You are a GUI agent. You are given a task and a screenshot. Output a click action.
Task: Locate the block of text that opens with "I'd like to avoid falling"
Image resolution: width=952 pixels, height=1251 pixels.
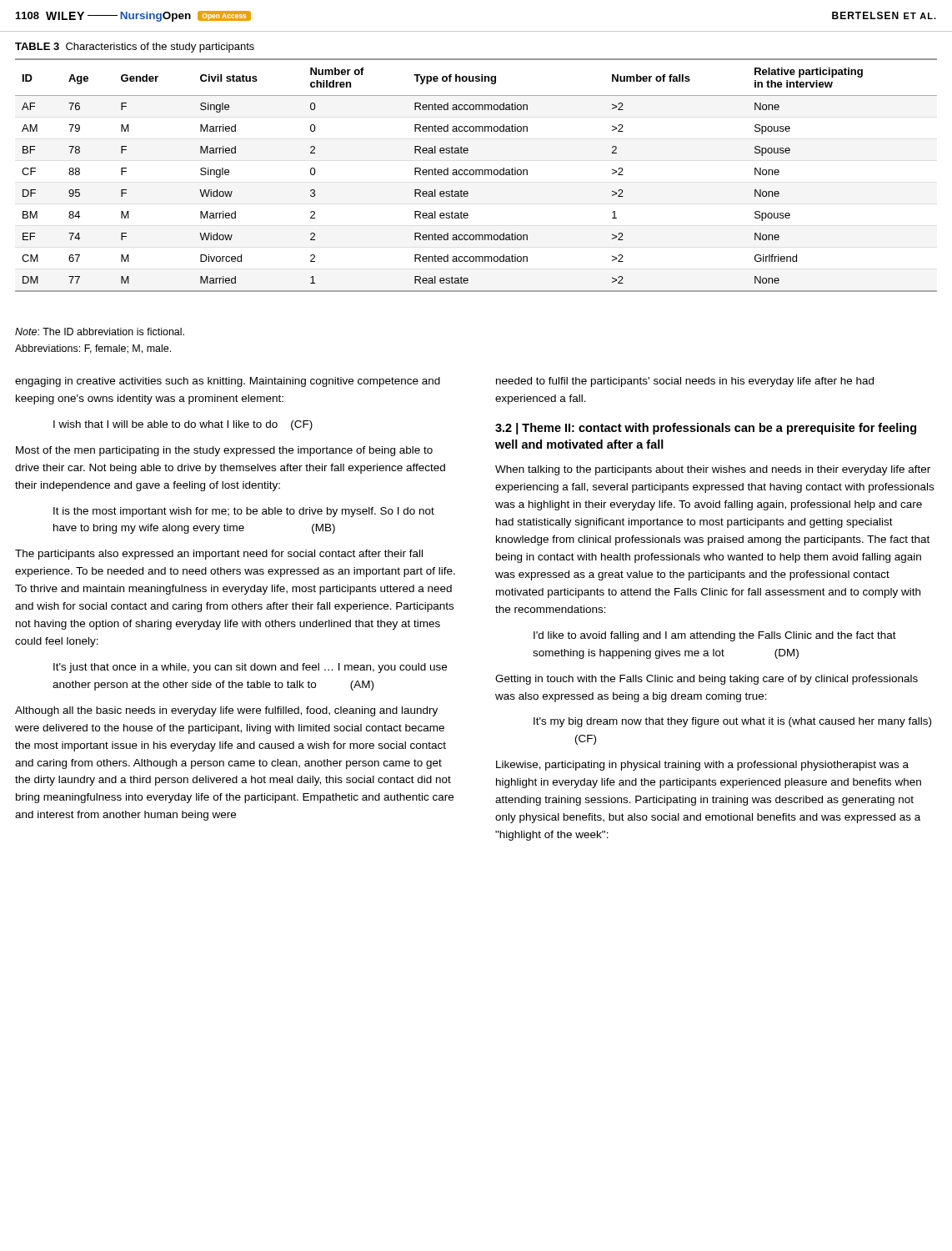point(714,644)
